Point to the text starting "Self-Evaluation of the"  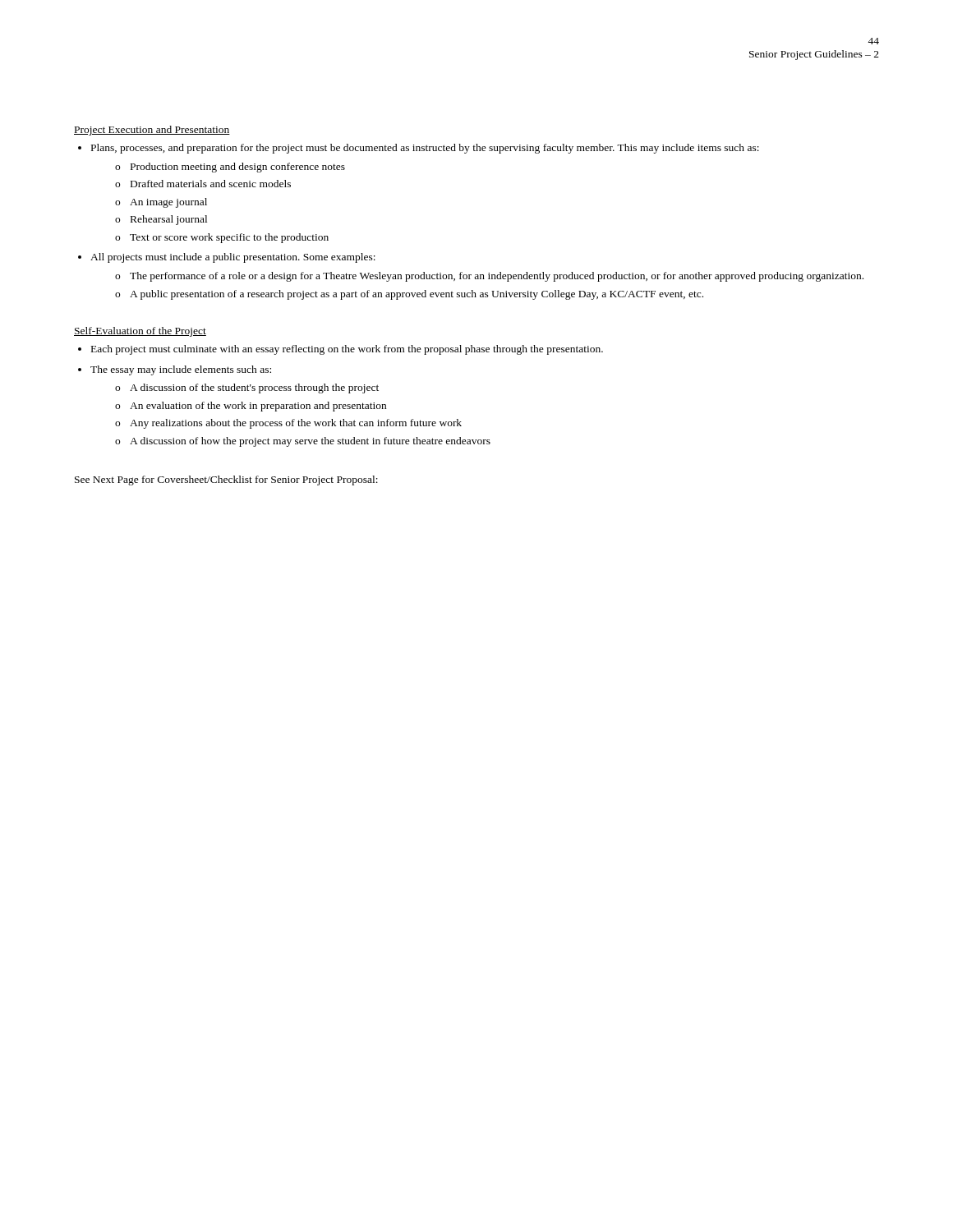[140, 331]
